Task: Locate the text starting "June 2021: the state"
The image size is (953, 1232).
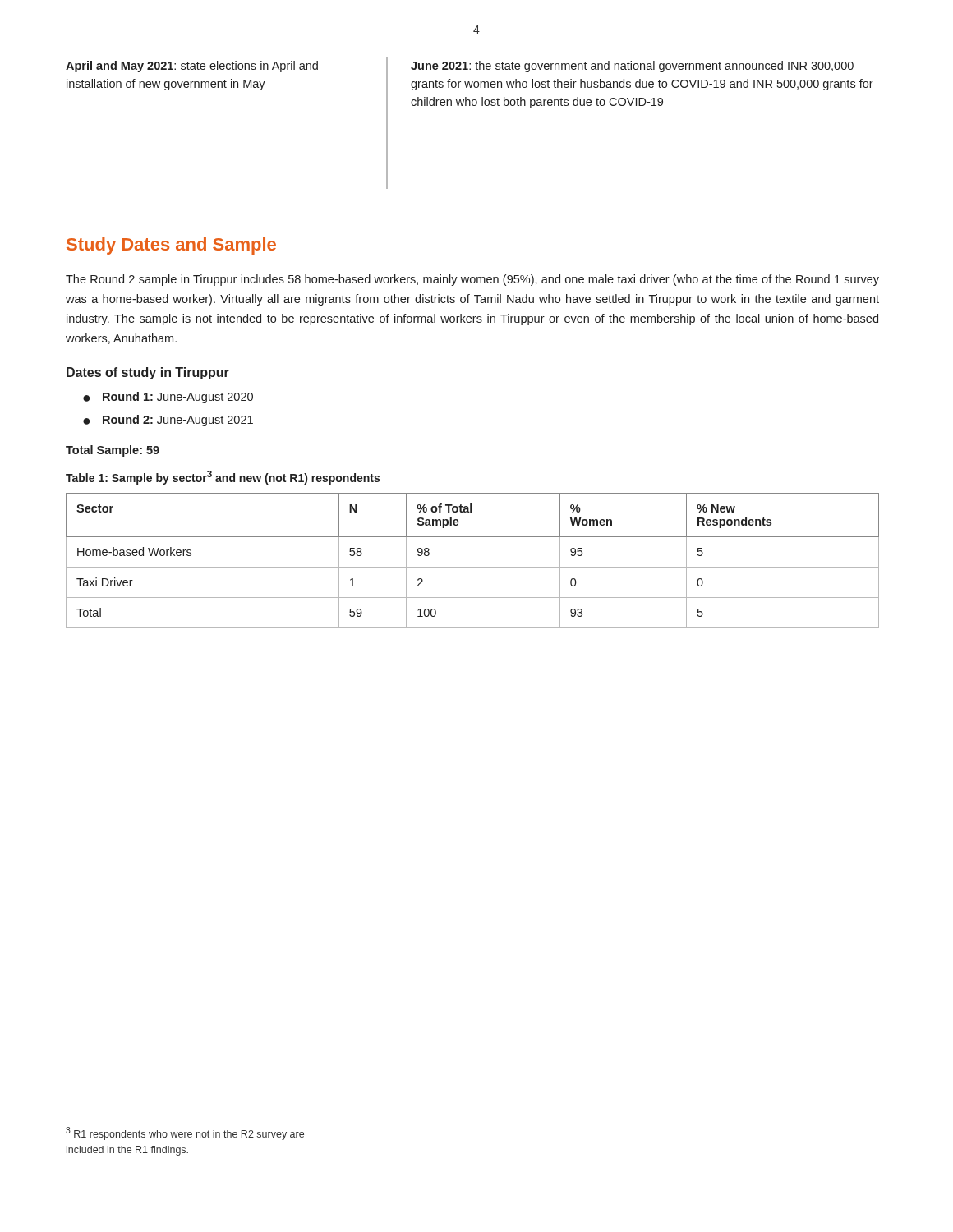Action: pos(642,84)
